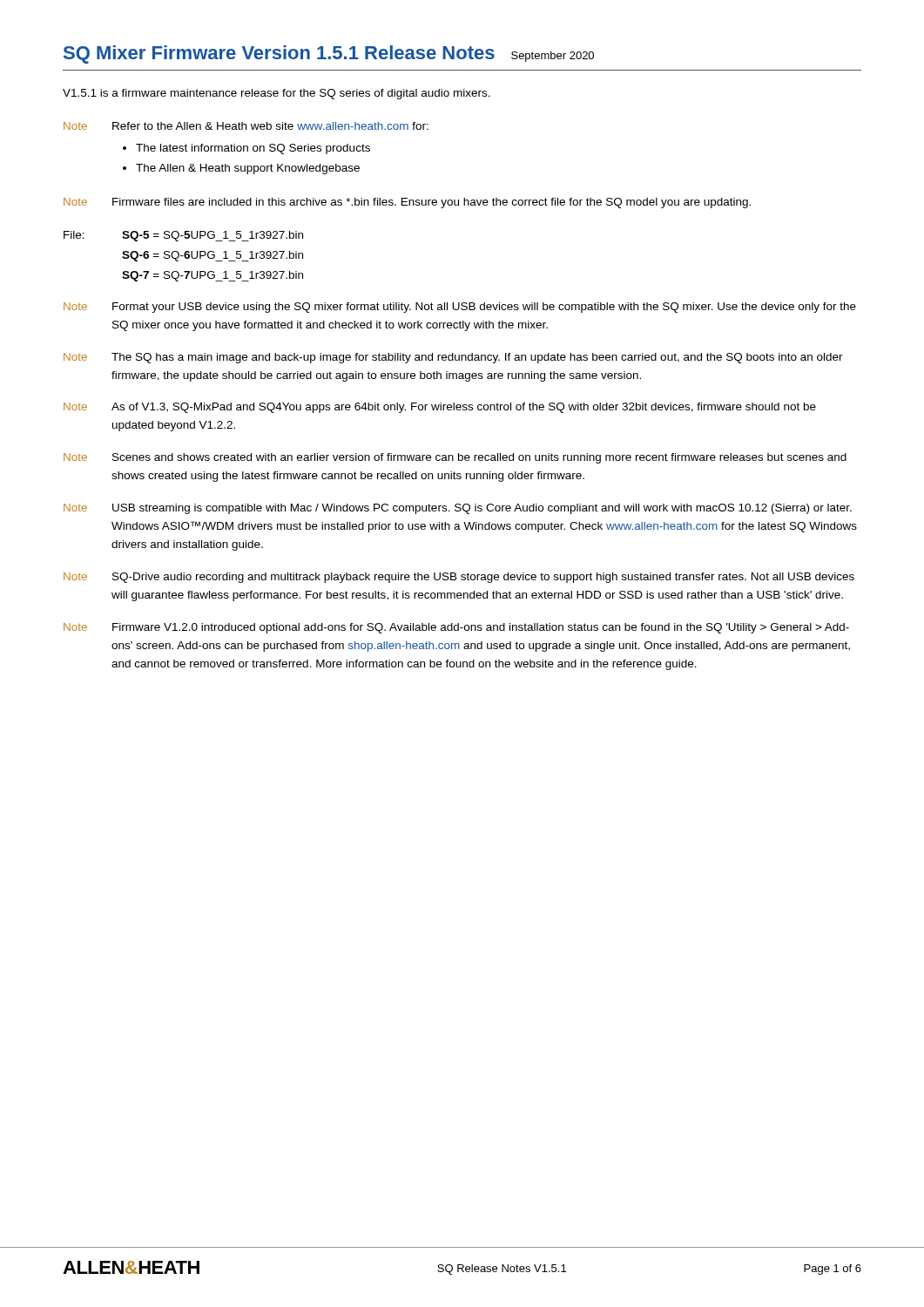The height and width of the screenshot is (1307, 924).
Task: Point to the element starting "Note As of"
Action: [462, 417]
